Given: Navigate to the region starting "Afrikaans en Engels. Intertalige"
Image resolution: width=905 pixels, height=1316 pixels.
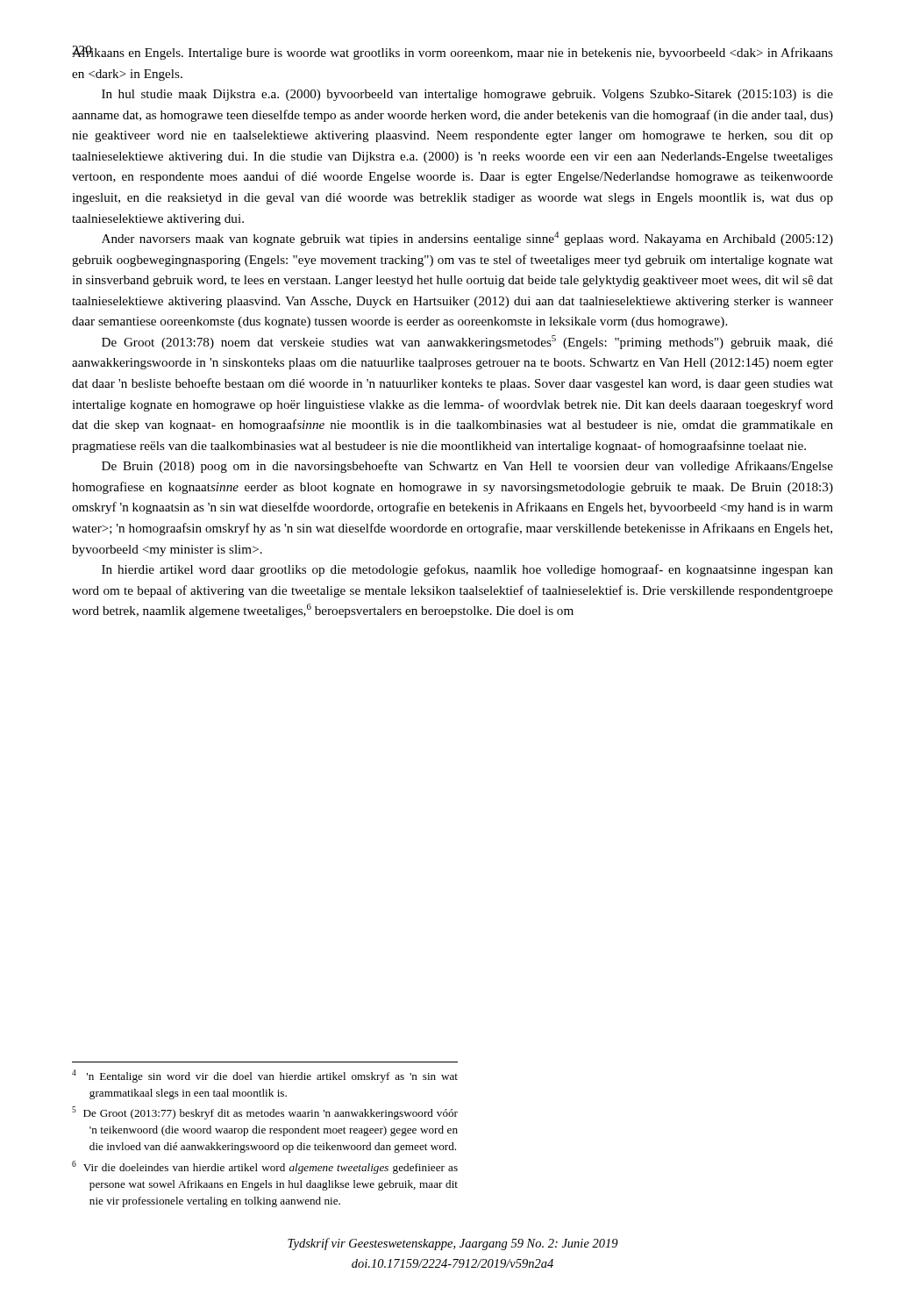Looking at the screenshot, I should coord(452,332).
